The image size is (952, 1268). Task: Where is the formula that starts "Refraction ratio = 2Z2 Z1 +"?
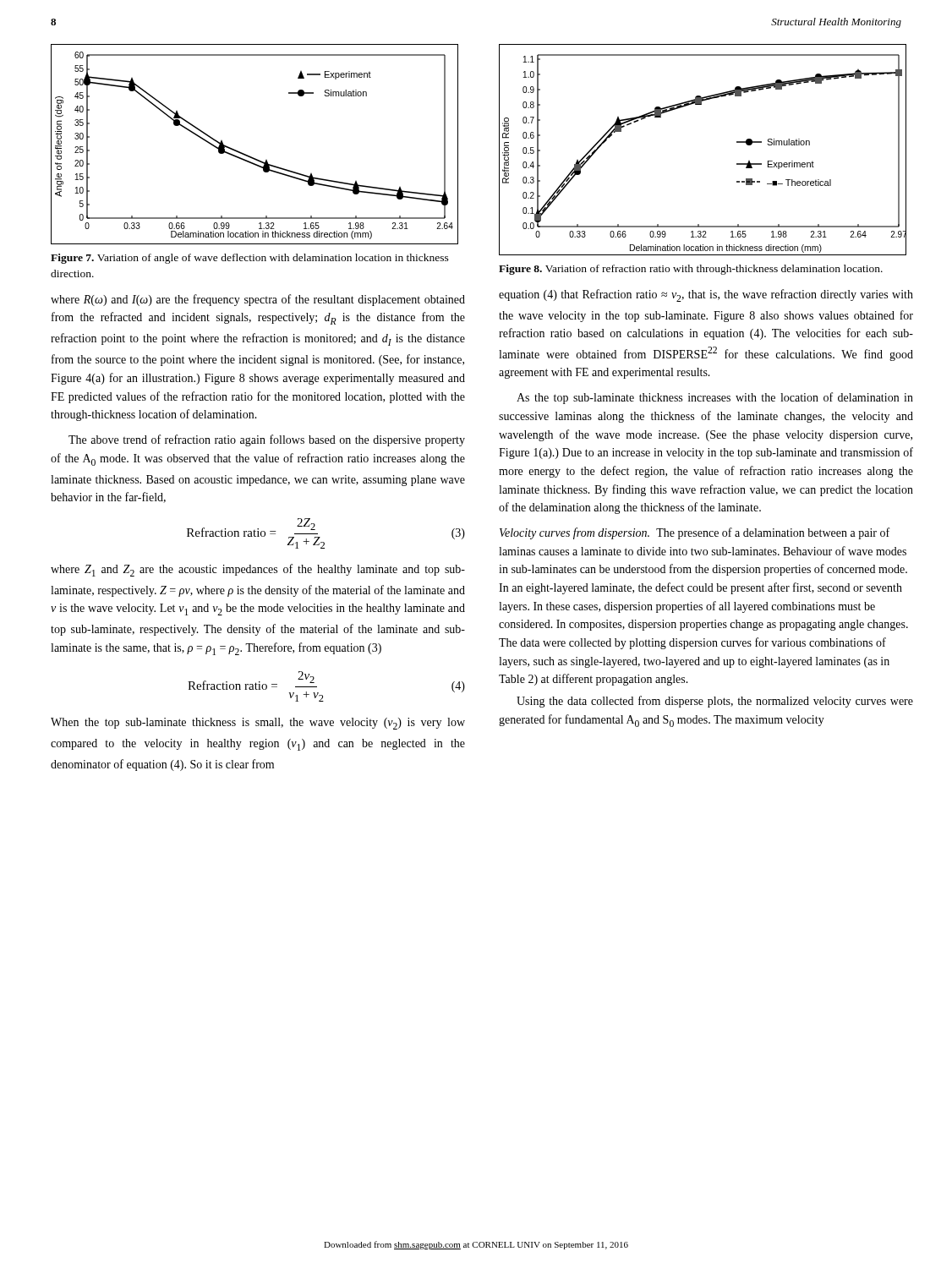pos(326,534)
